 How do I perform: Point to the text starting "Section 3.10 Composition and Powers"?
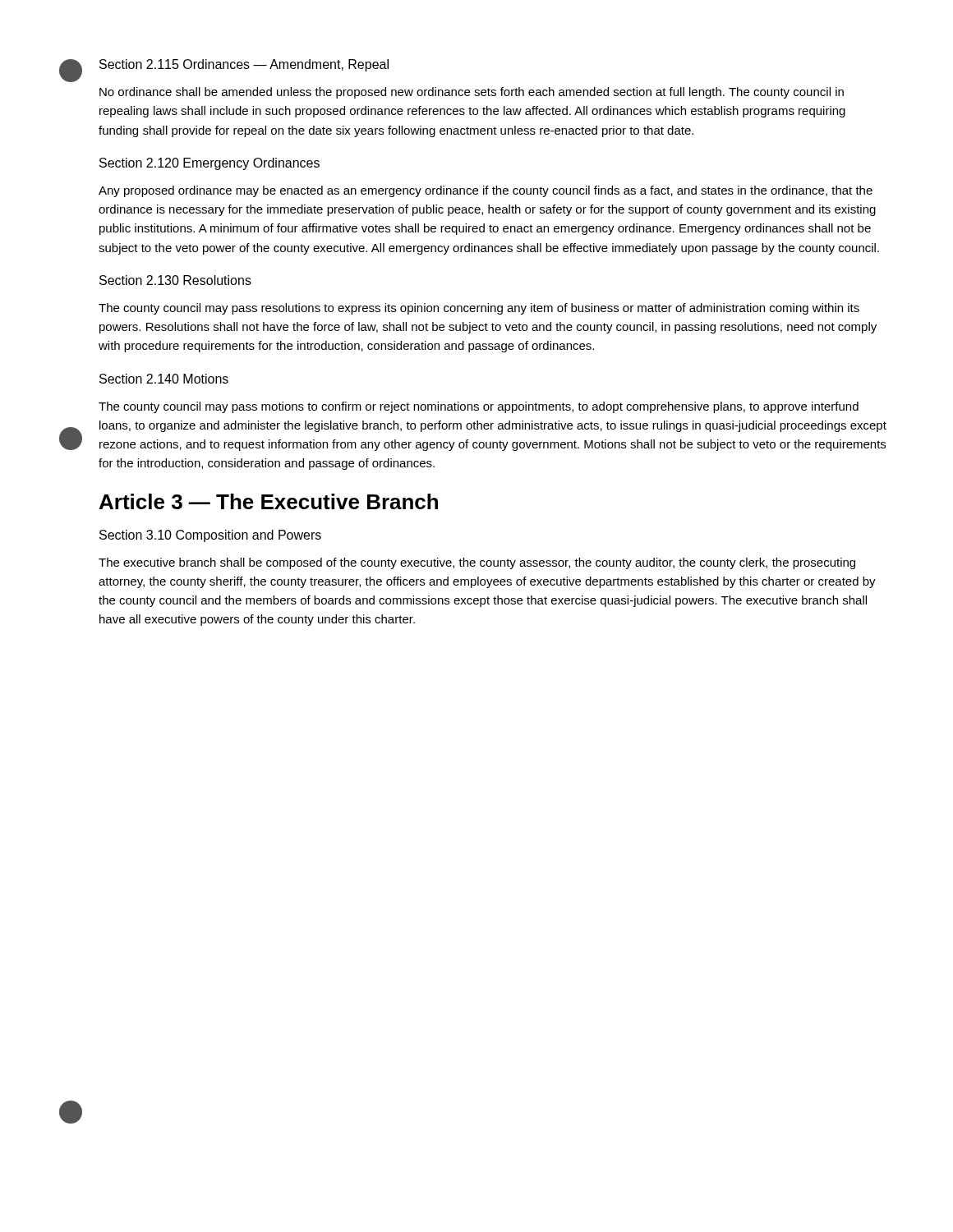pos(210,535)
